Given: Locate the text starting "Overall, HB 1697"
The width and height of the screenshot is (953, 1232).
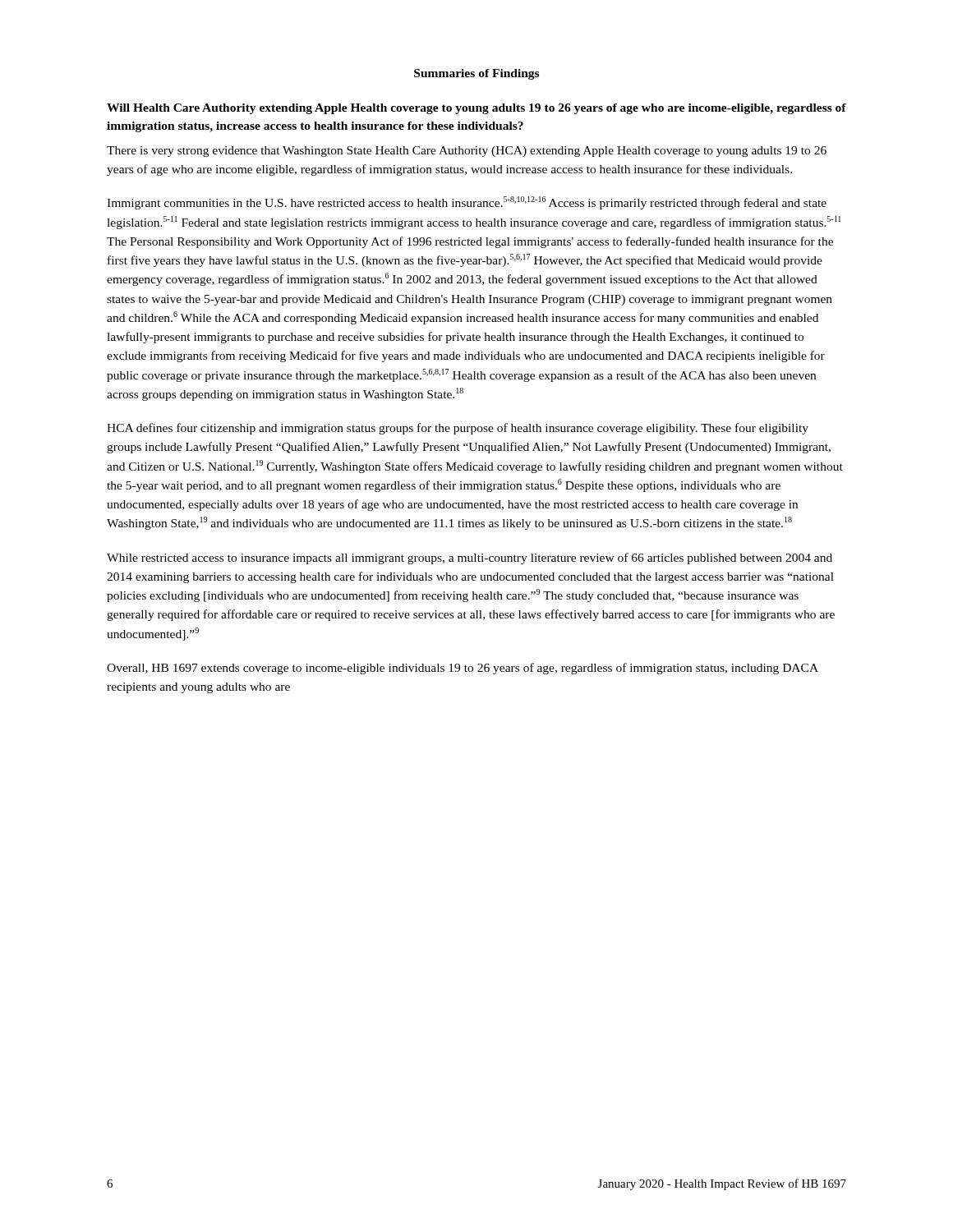Looking at the screenshot, I should click(462, 677).
